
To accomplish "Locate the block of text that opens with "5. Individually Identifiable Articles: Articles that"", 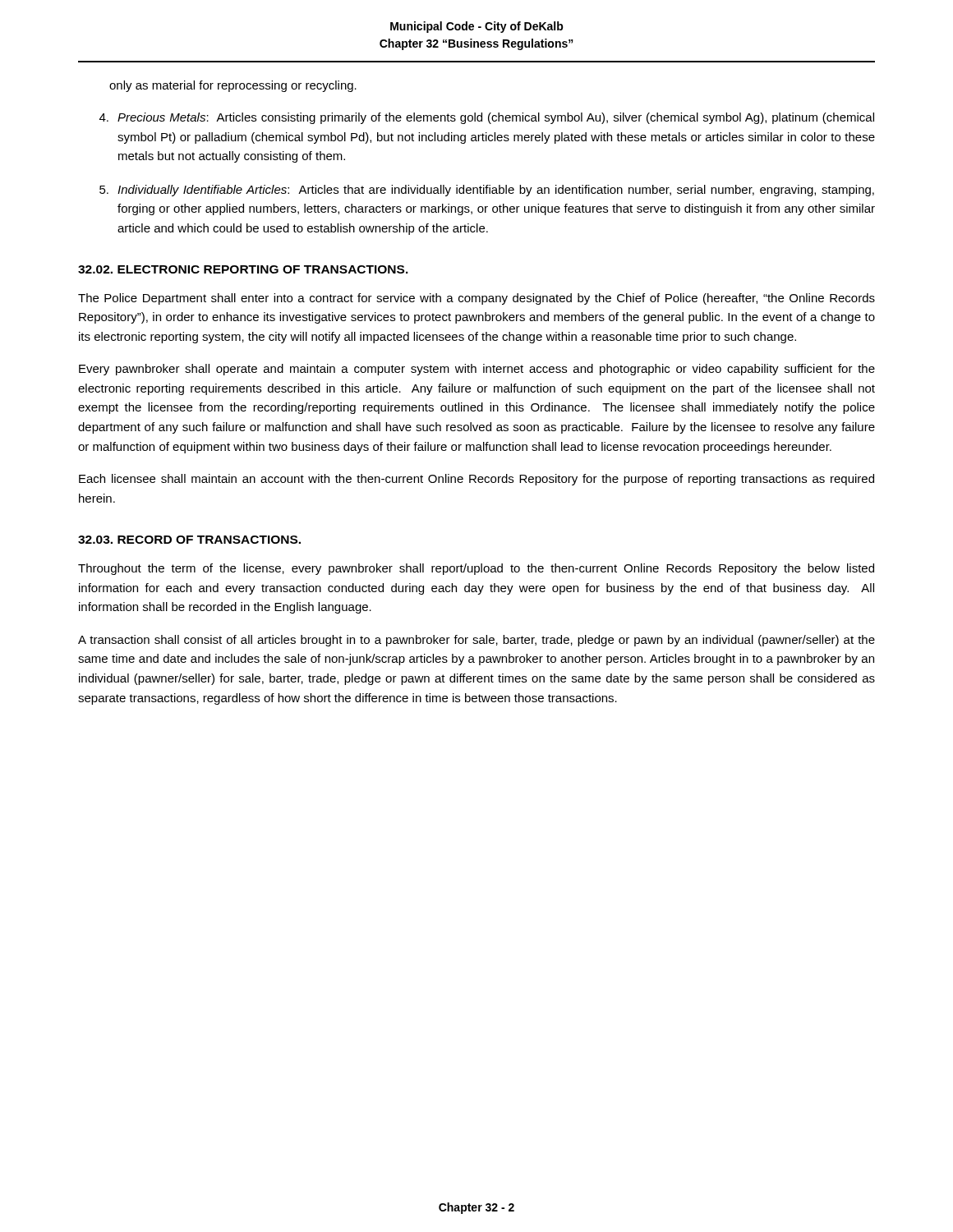I will coord(476,209).
